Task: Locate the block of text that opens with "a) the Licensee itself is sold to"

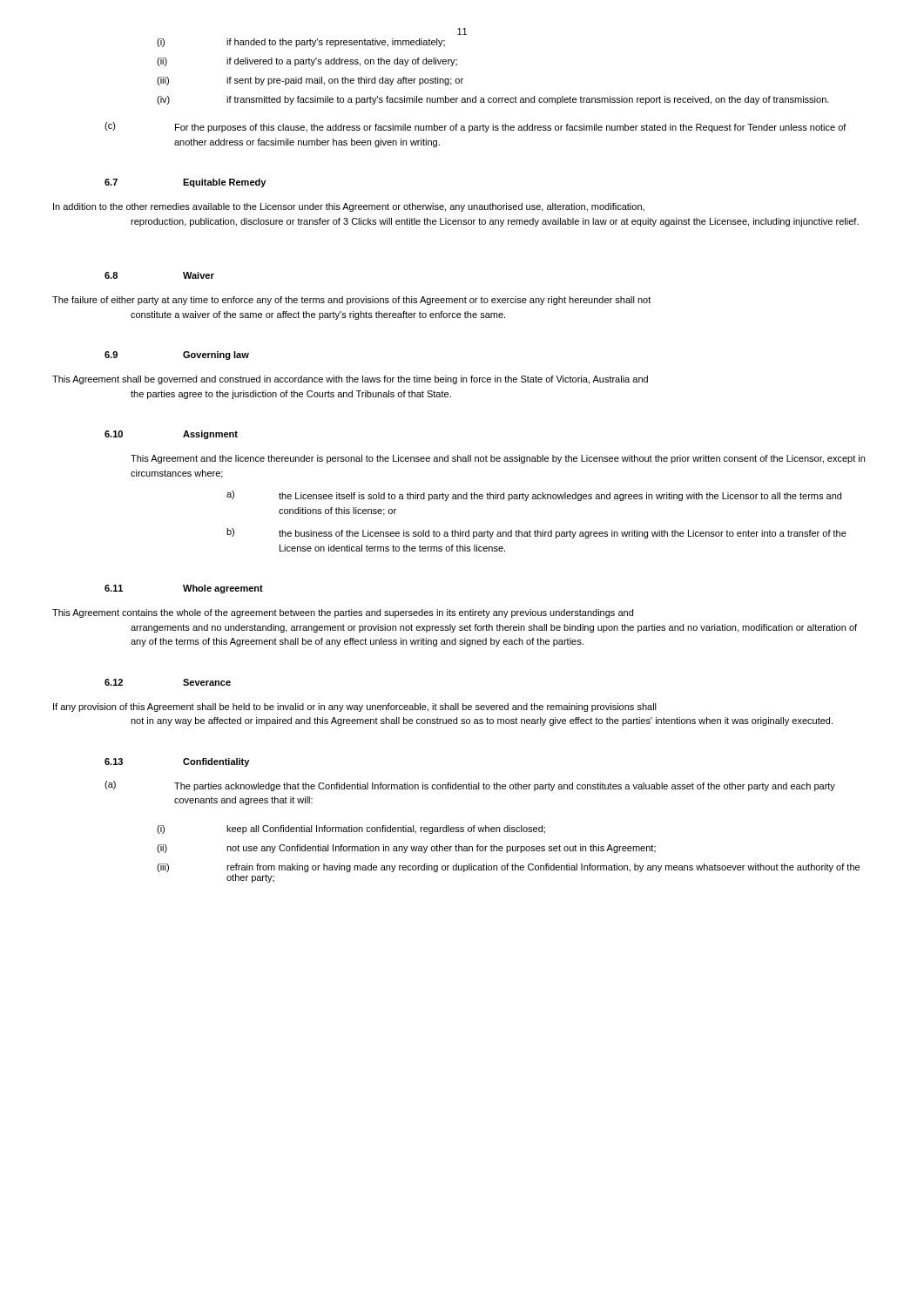Action: pos(462,503)
